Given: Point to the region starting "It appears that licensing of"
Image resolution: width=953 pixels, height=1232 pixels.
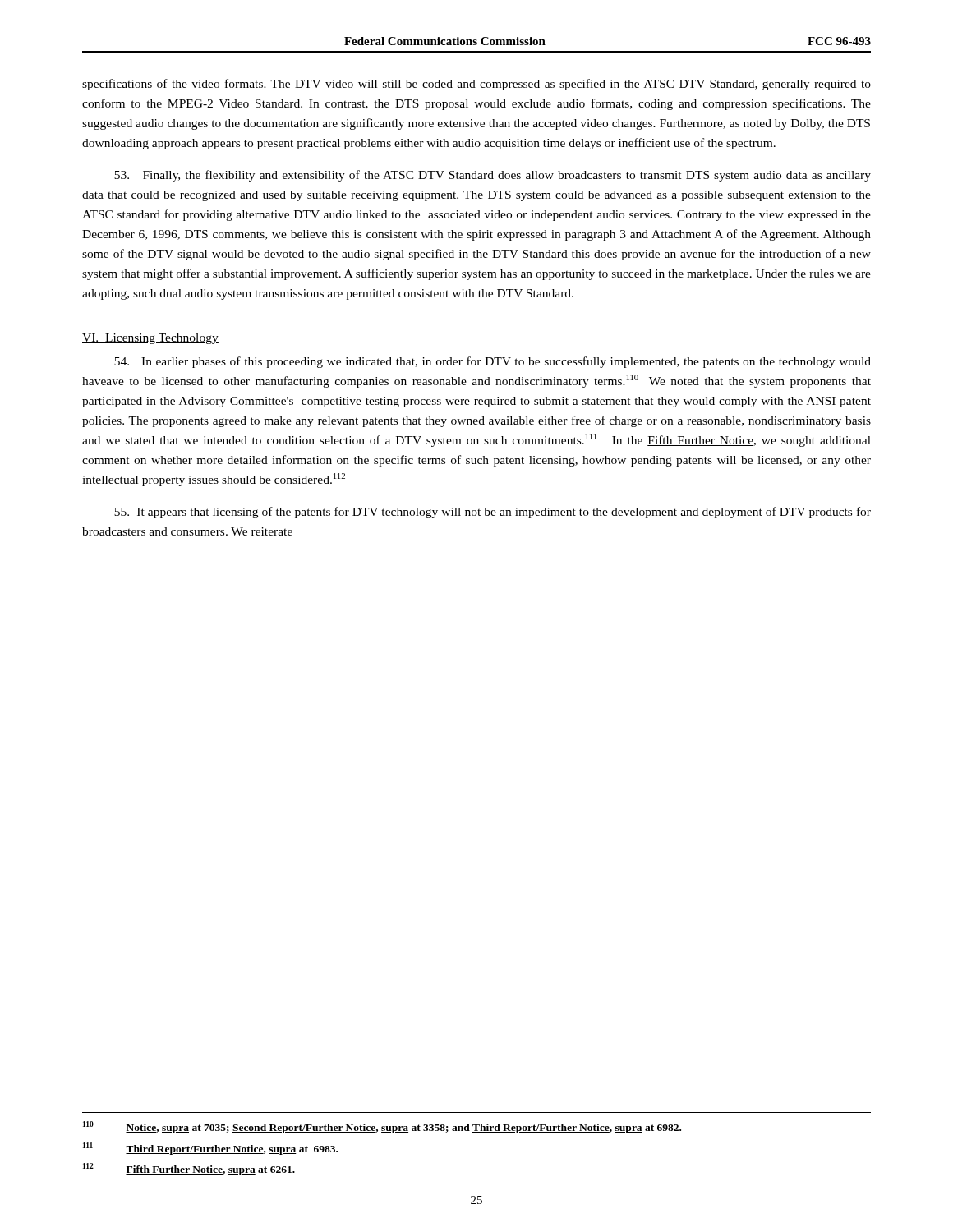Looking at the screenshot, I should coord(476,522).
